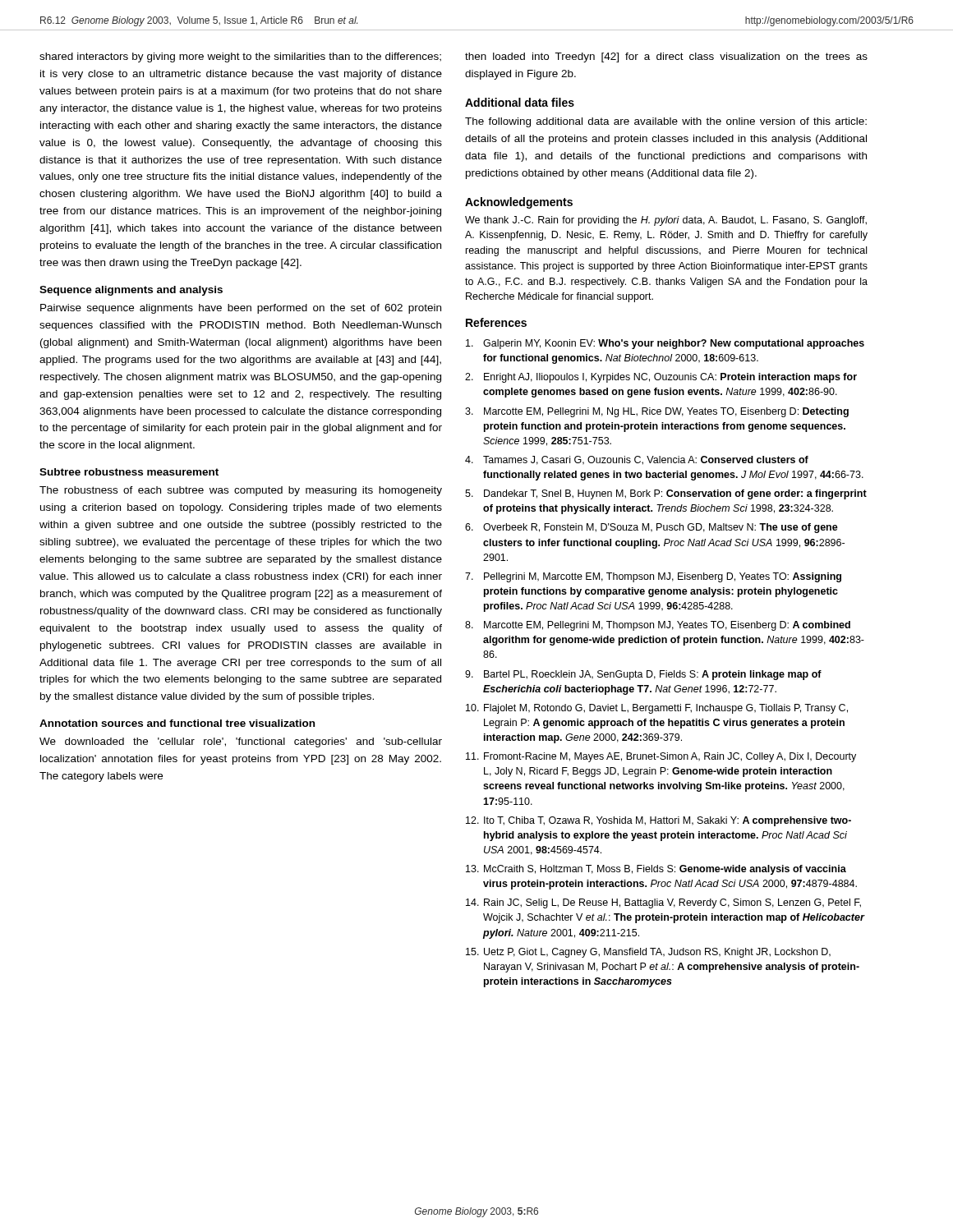Click the passage that begins "Pairwise sequence alignments have been"
953x1232 pixels.
click(241, 377)
